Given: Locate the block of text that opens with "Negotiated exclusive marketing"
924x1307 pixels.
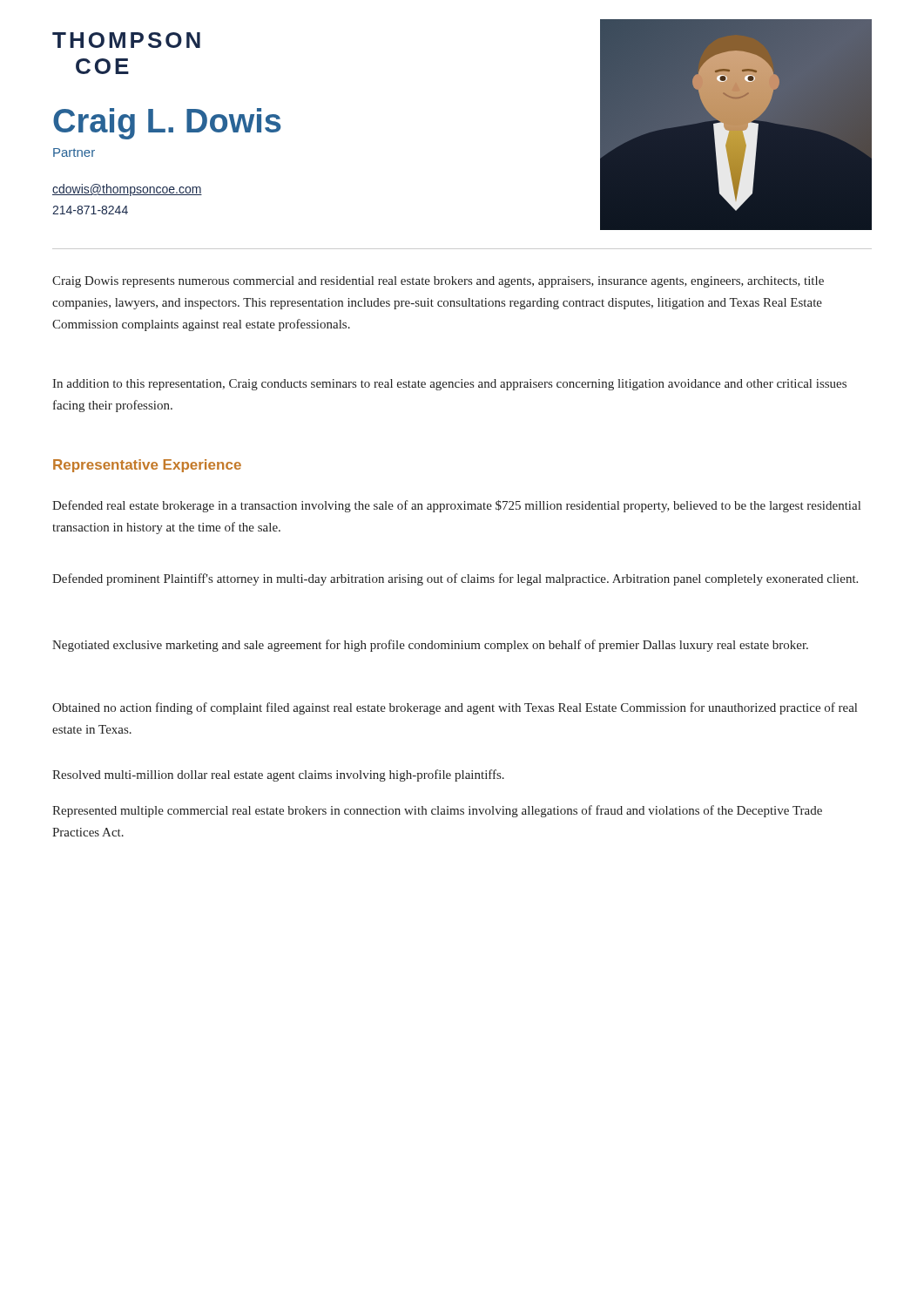Looking at the screenshot, I should click(x=462, y=645).
